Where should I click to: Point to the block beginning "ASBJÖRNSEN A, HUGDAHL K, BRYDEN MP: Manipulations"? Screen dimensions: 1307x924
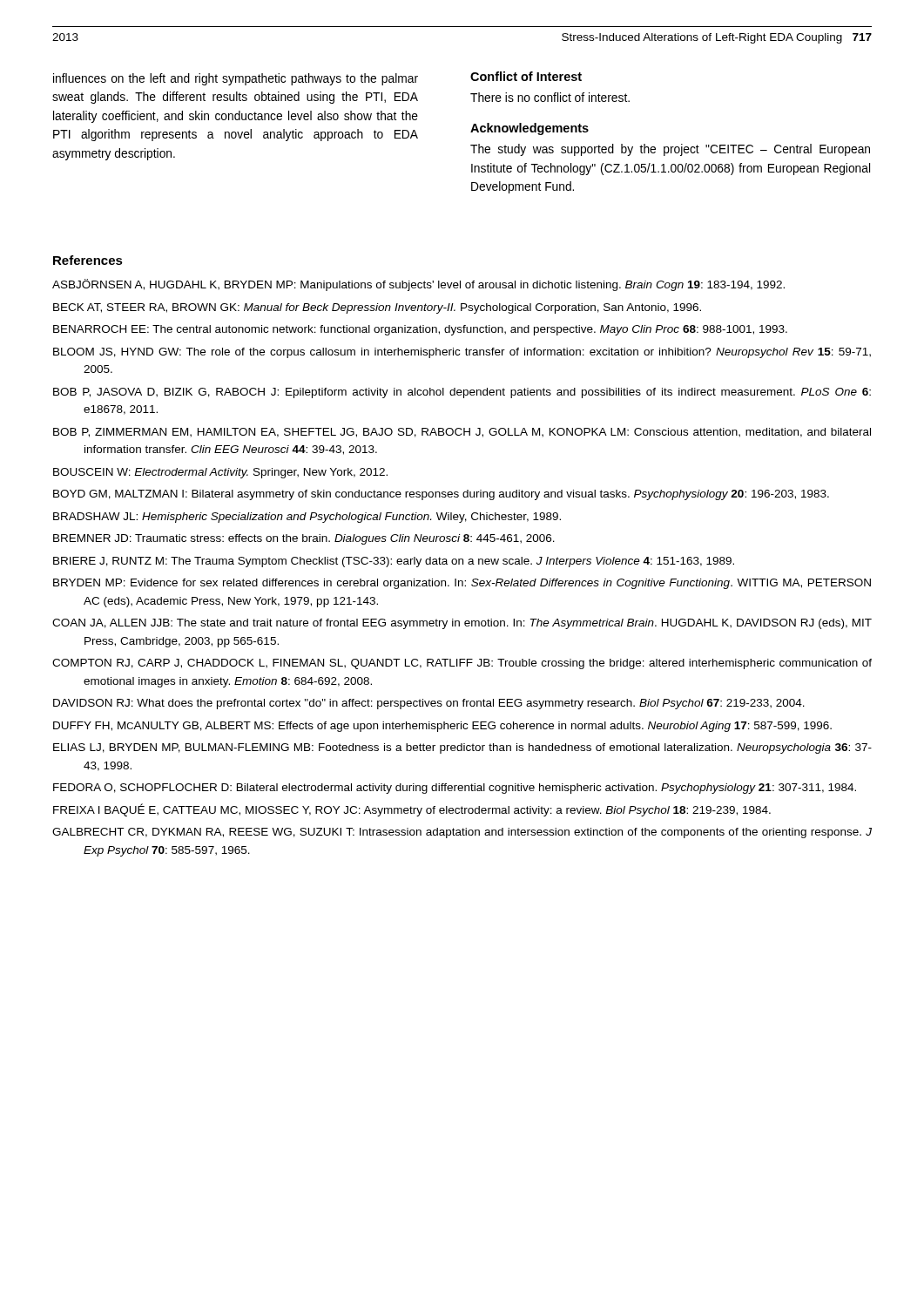tap(419, 285)
